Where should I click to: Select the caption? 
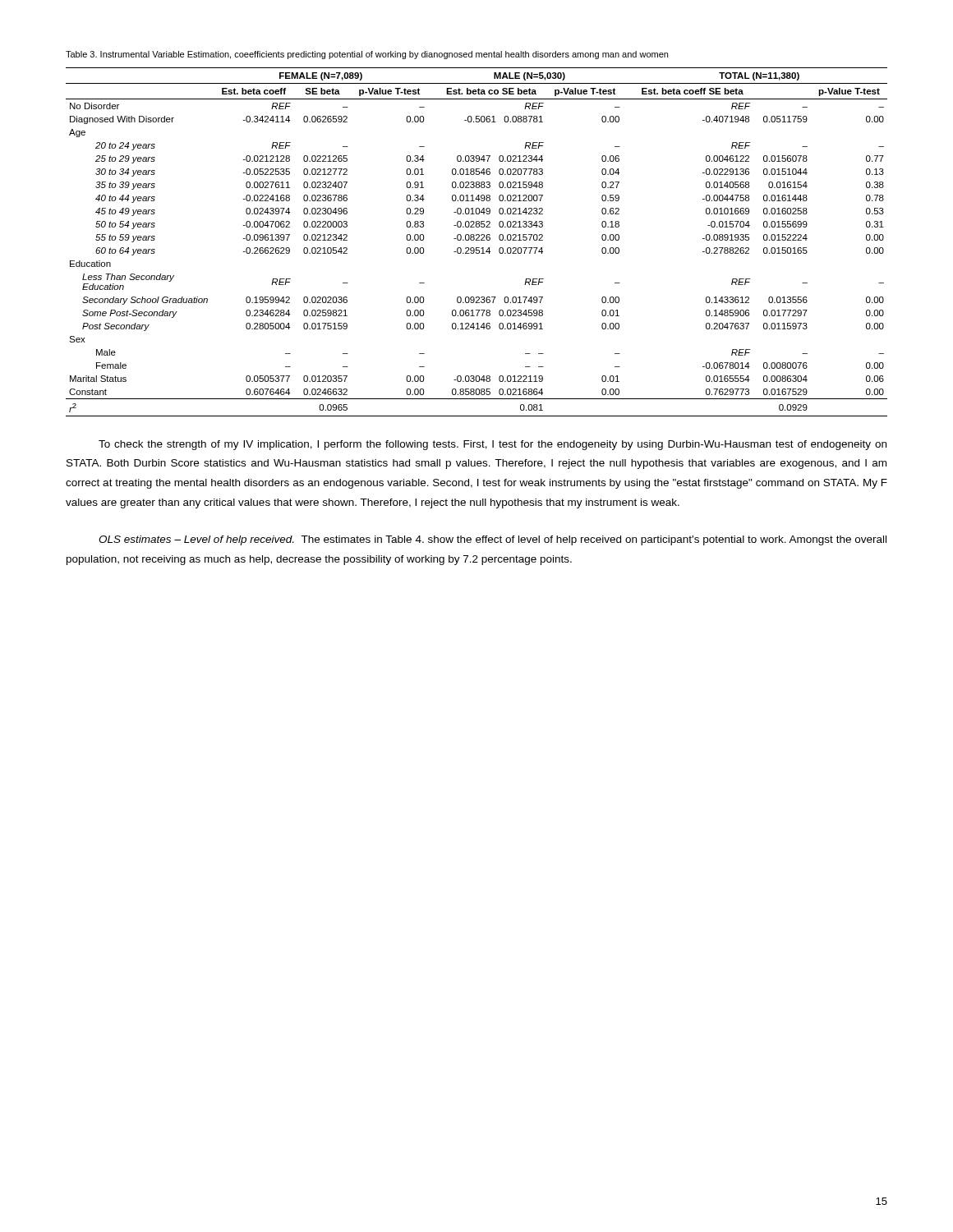click(x=367, y=54)
